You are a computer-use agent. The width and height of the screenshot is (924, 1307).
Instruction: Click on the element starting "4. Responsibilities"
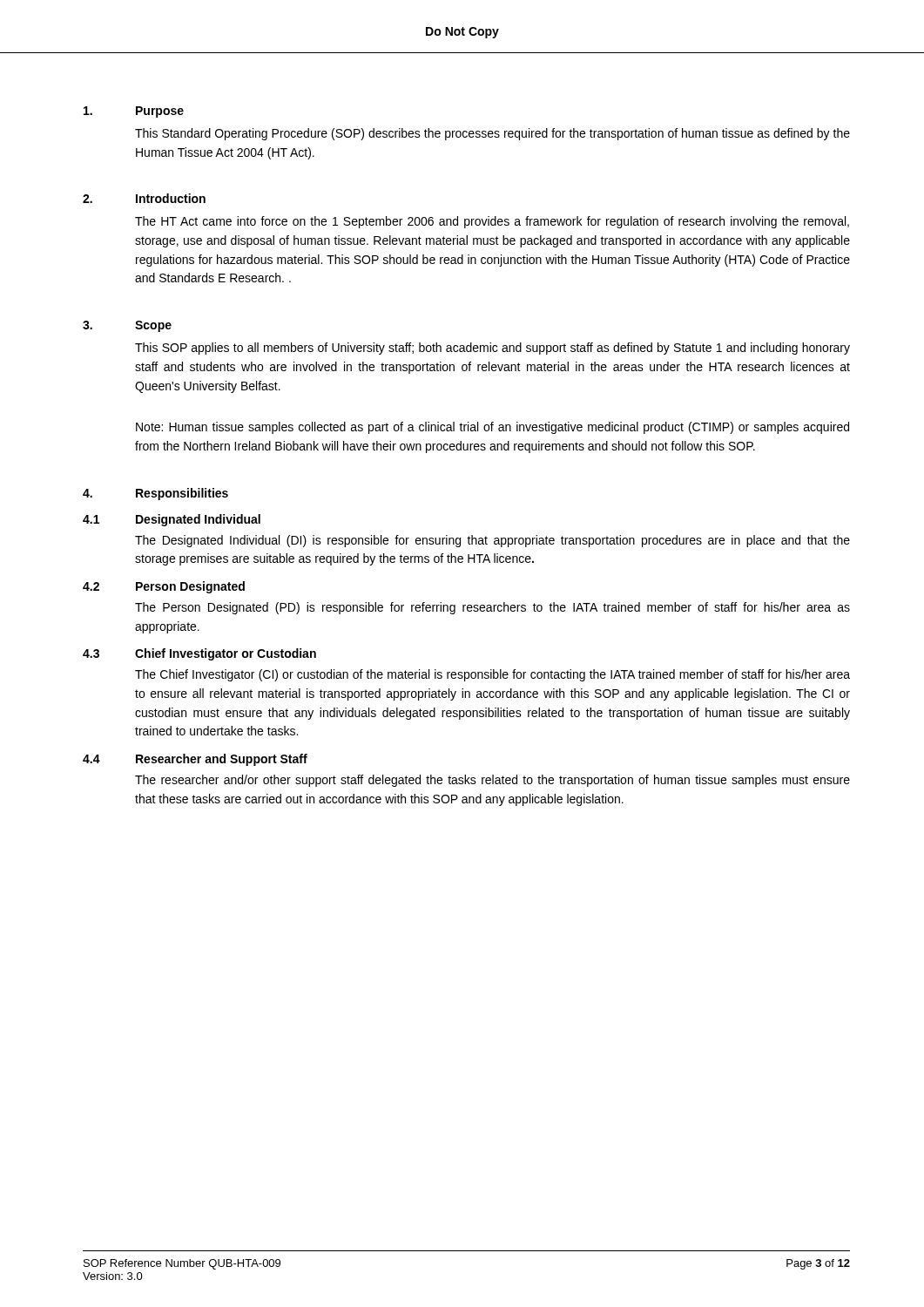[x=155, y=494]
